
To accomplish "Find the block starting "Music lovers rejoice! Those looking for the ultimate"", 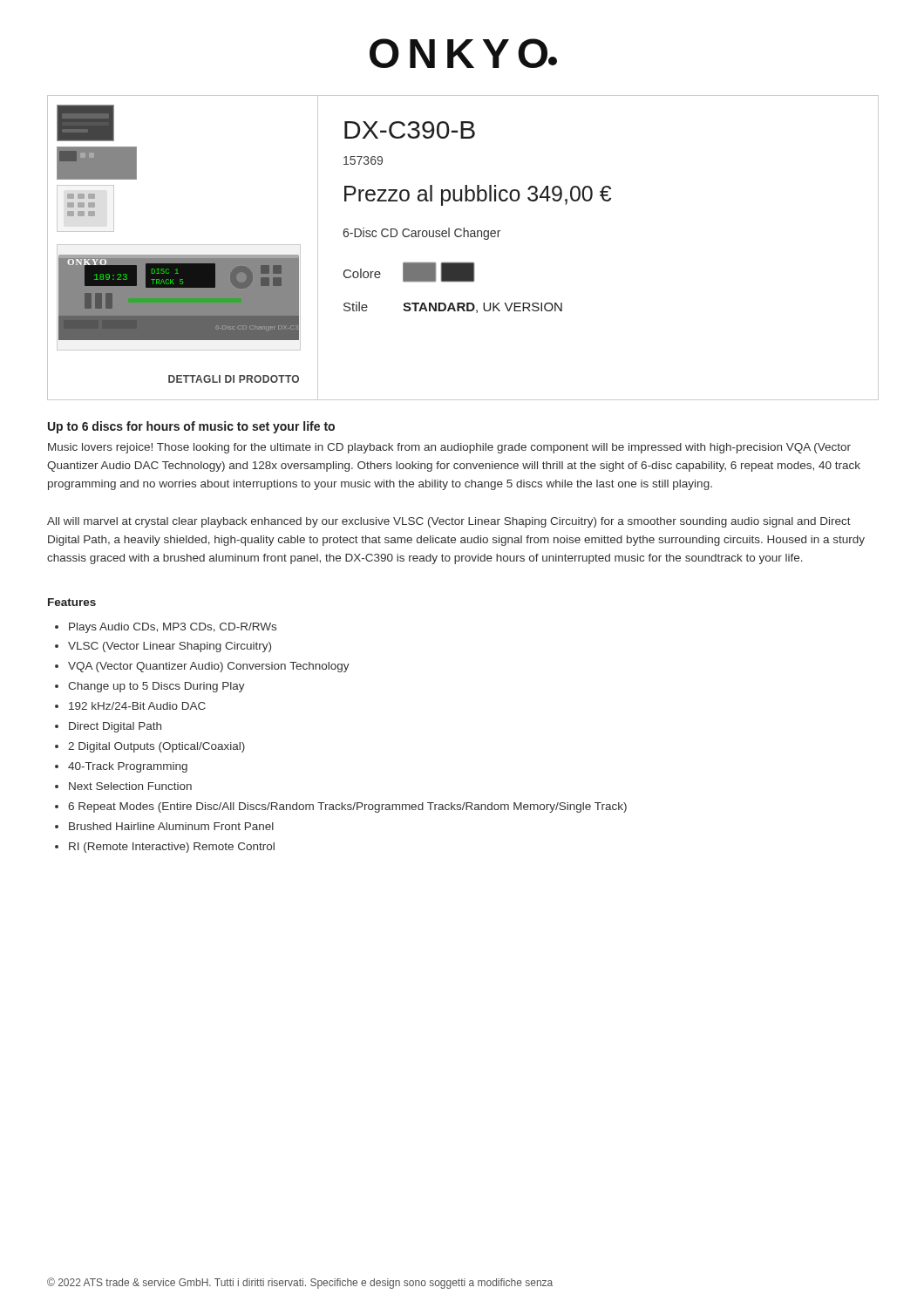I will coord(454,465).
